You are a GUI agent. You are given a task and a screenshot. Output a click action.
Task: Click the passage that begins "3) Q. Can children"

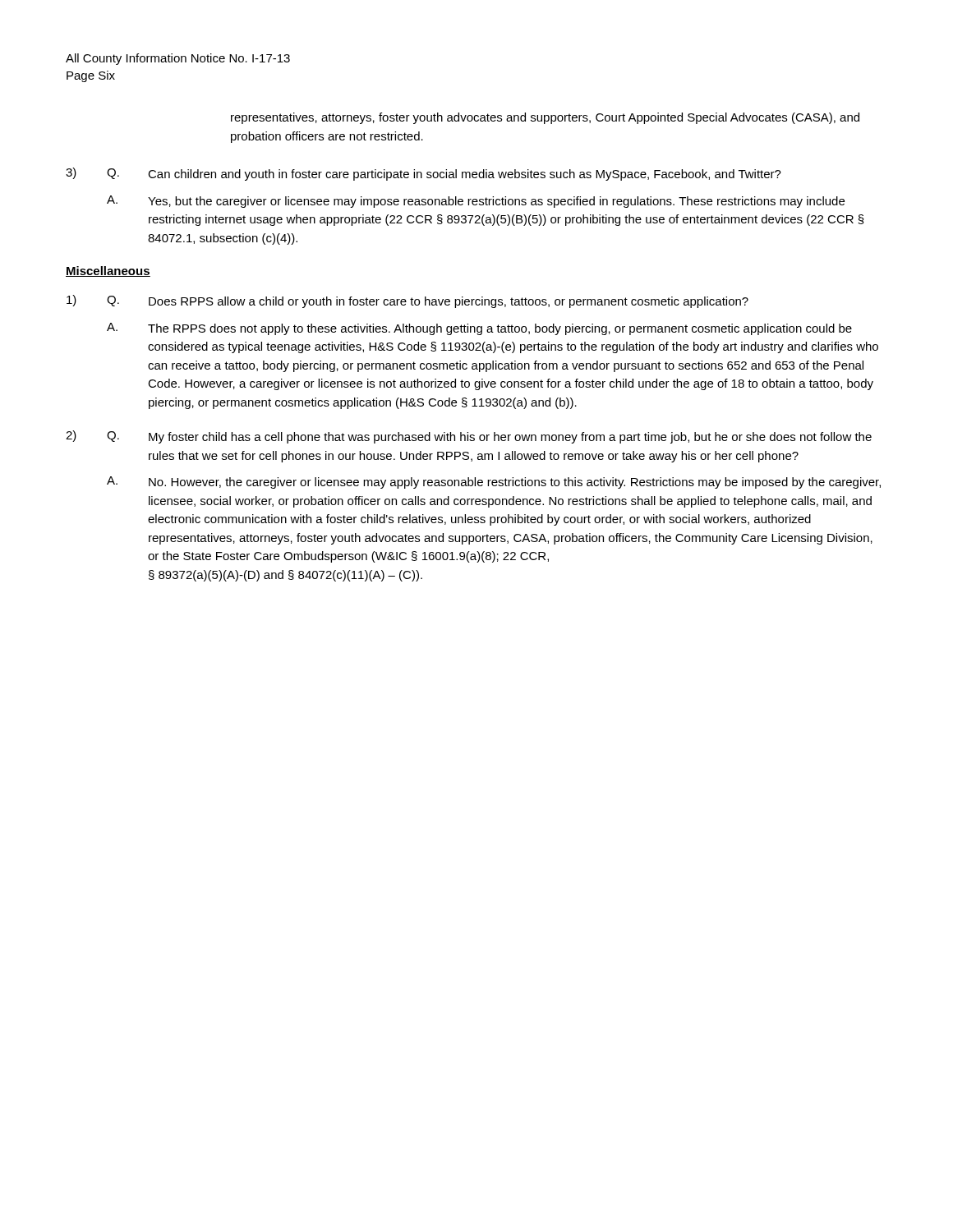[x=476, y=174]
